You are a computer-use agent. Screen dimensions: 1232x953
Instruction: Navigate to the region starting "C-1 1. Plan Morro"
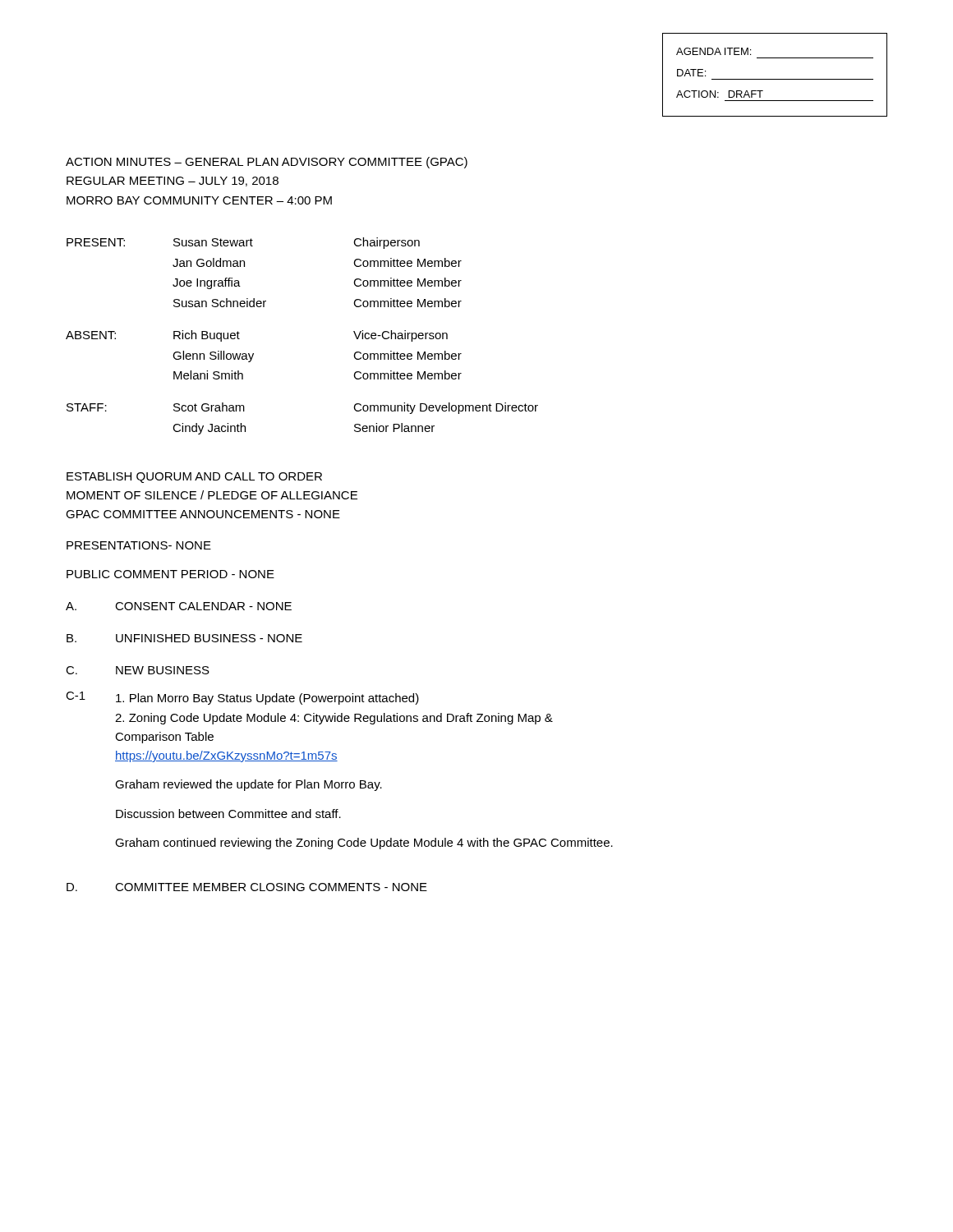point(242,698)
